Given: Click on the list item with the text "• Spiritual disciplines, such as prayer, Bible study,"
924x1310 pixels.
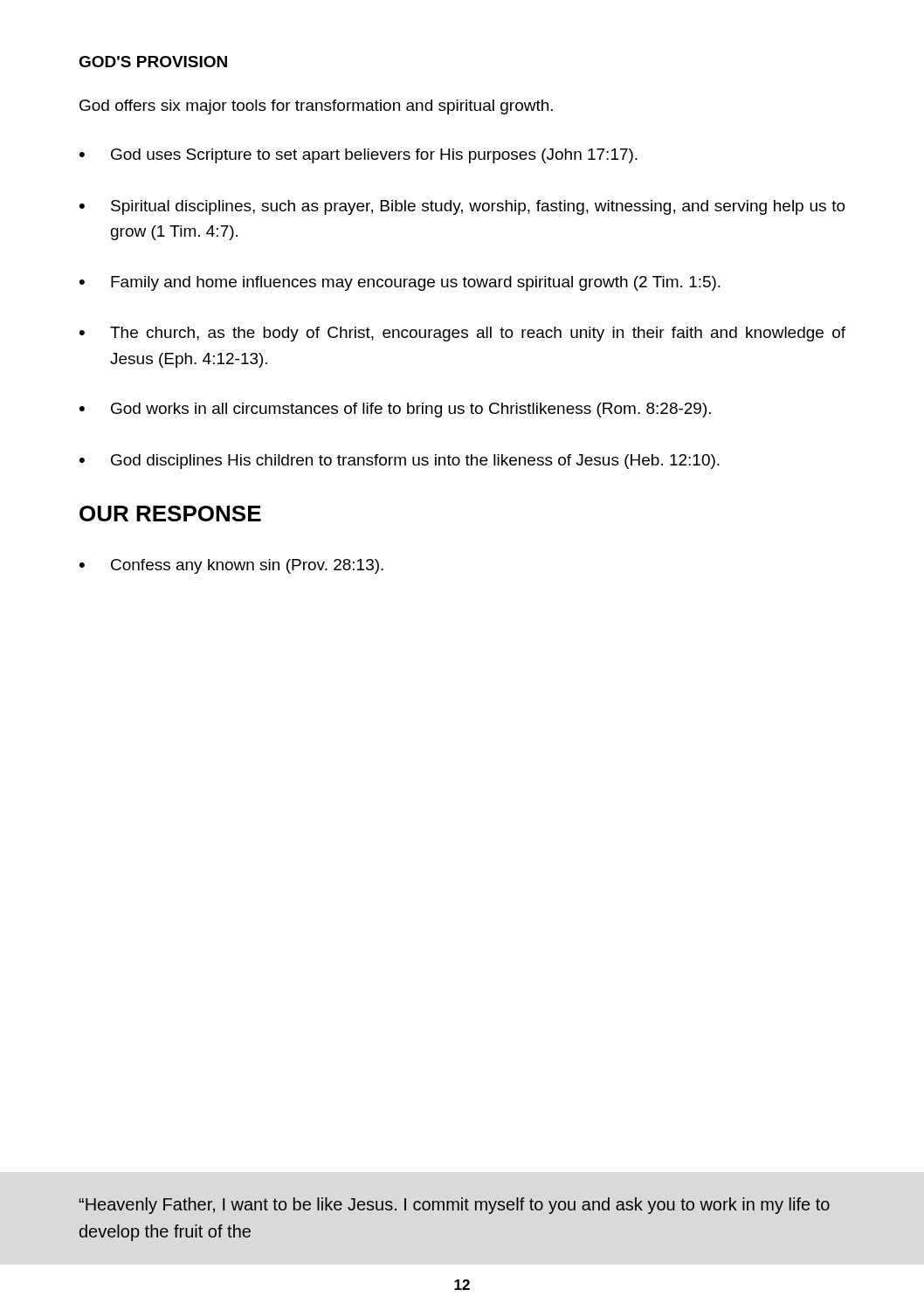Looking at the screenshot, I should [462, 219].
